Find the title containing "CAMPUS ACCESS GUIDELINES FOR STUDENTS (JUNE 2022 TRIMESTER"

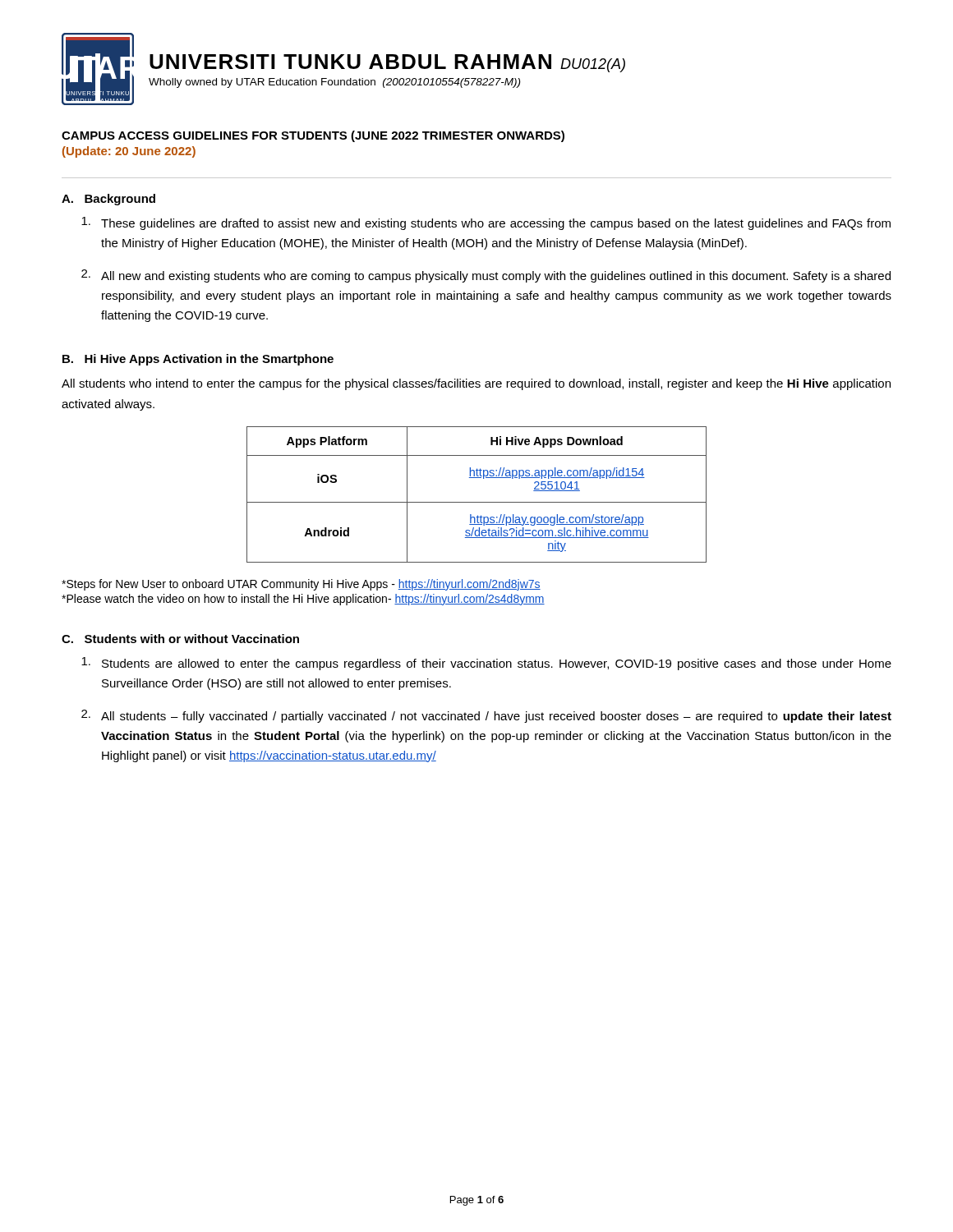[476, 143]
